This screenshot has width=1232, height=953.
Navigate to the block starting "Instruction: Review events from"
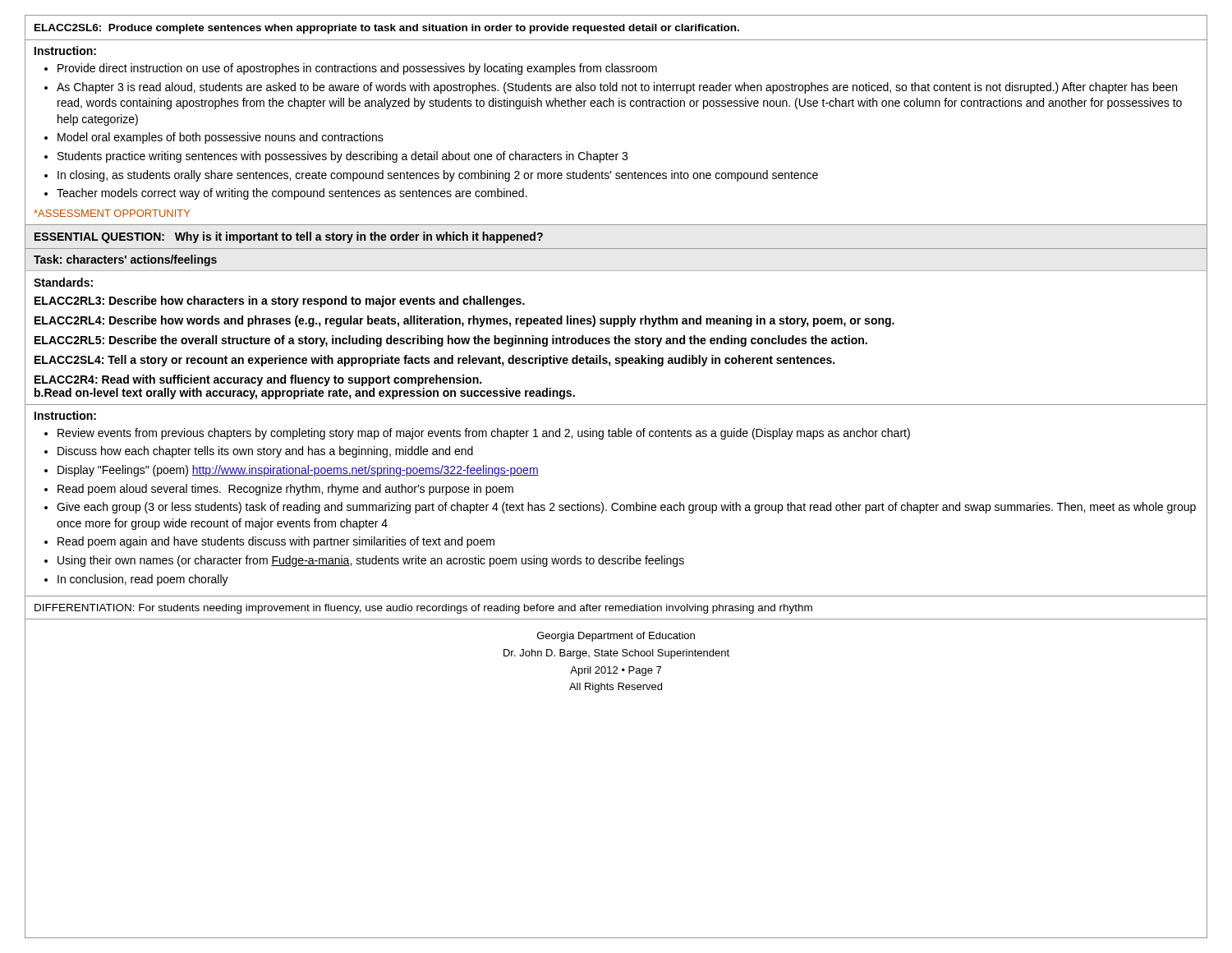(x=616, y=498)
